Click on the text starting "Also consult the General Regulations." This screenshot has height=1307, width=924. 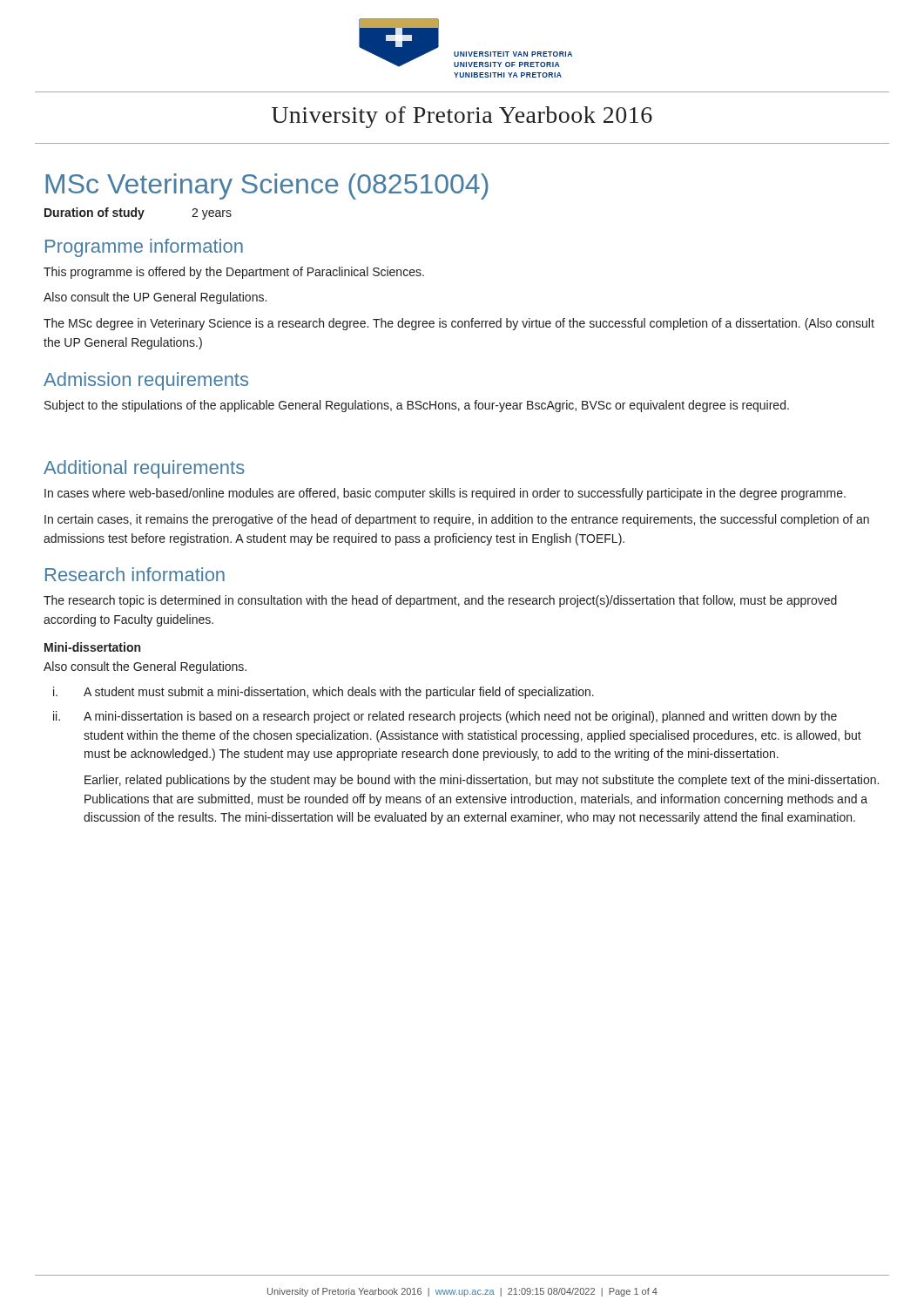(146, 666)
